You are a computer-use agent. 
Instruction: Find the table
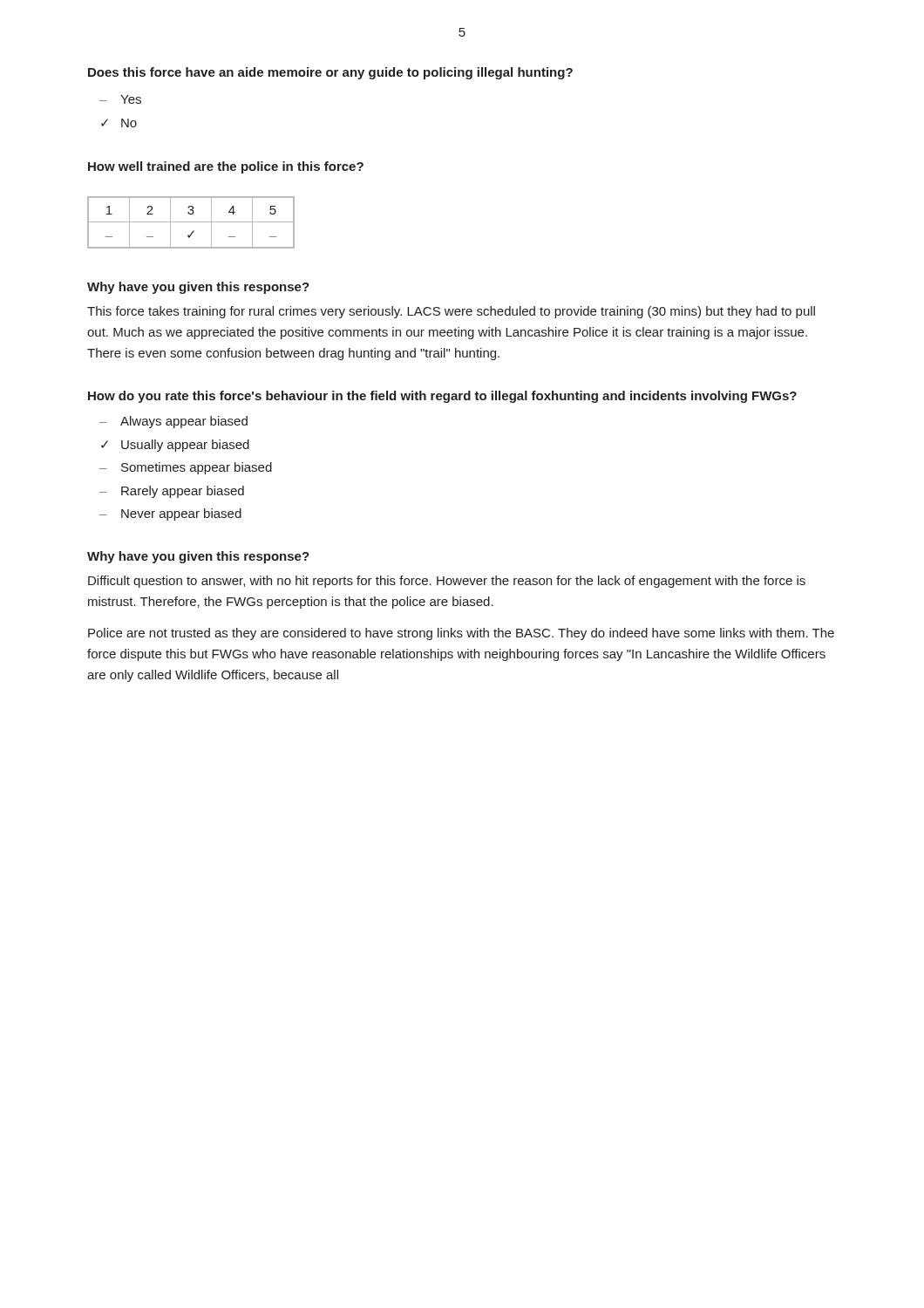coord(191,222)
